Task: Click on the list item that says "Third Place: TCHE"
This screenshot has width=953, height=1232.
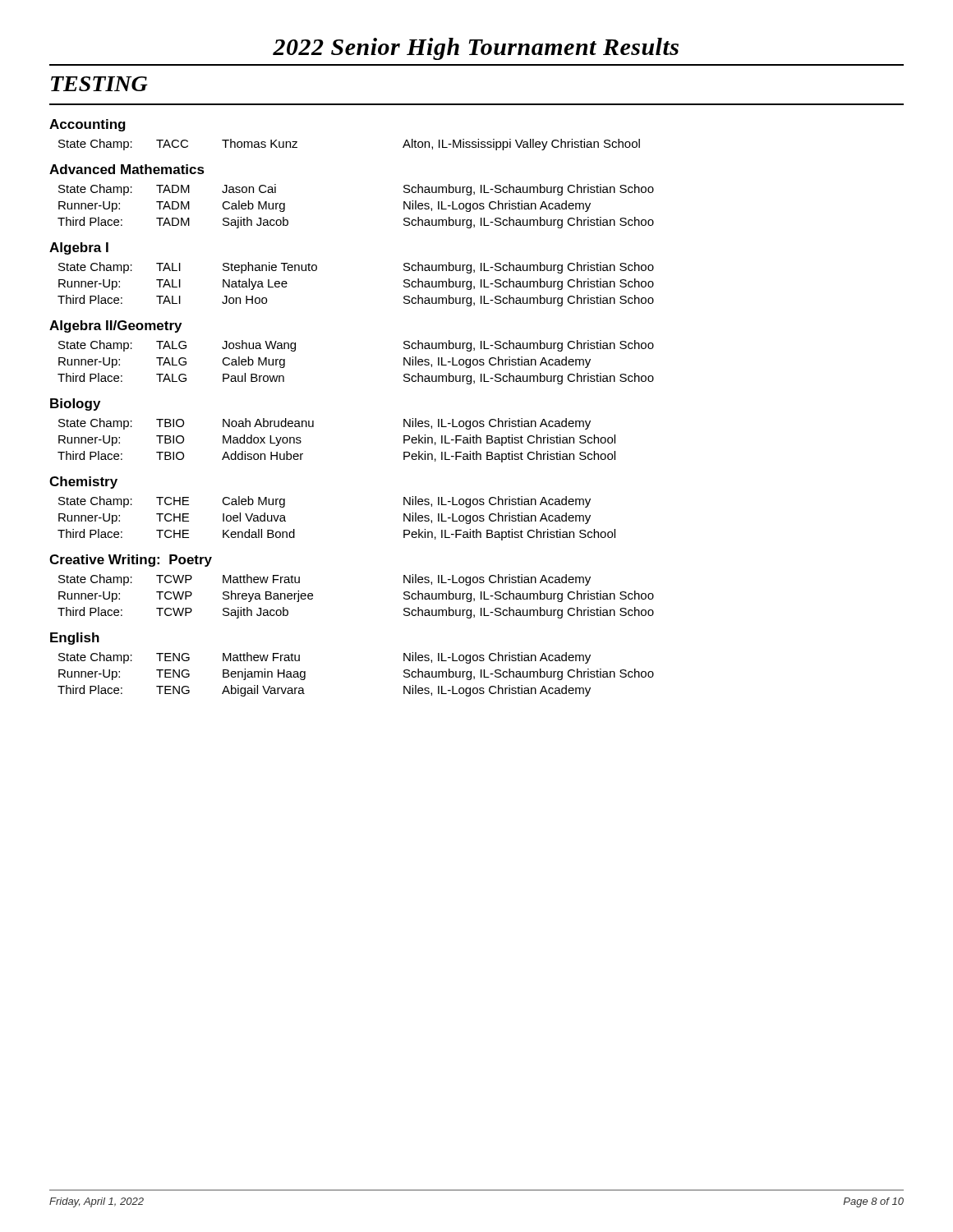Action: coord(476,533)
